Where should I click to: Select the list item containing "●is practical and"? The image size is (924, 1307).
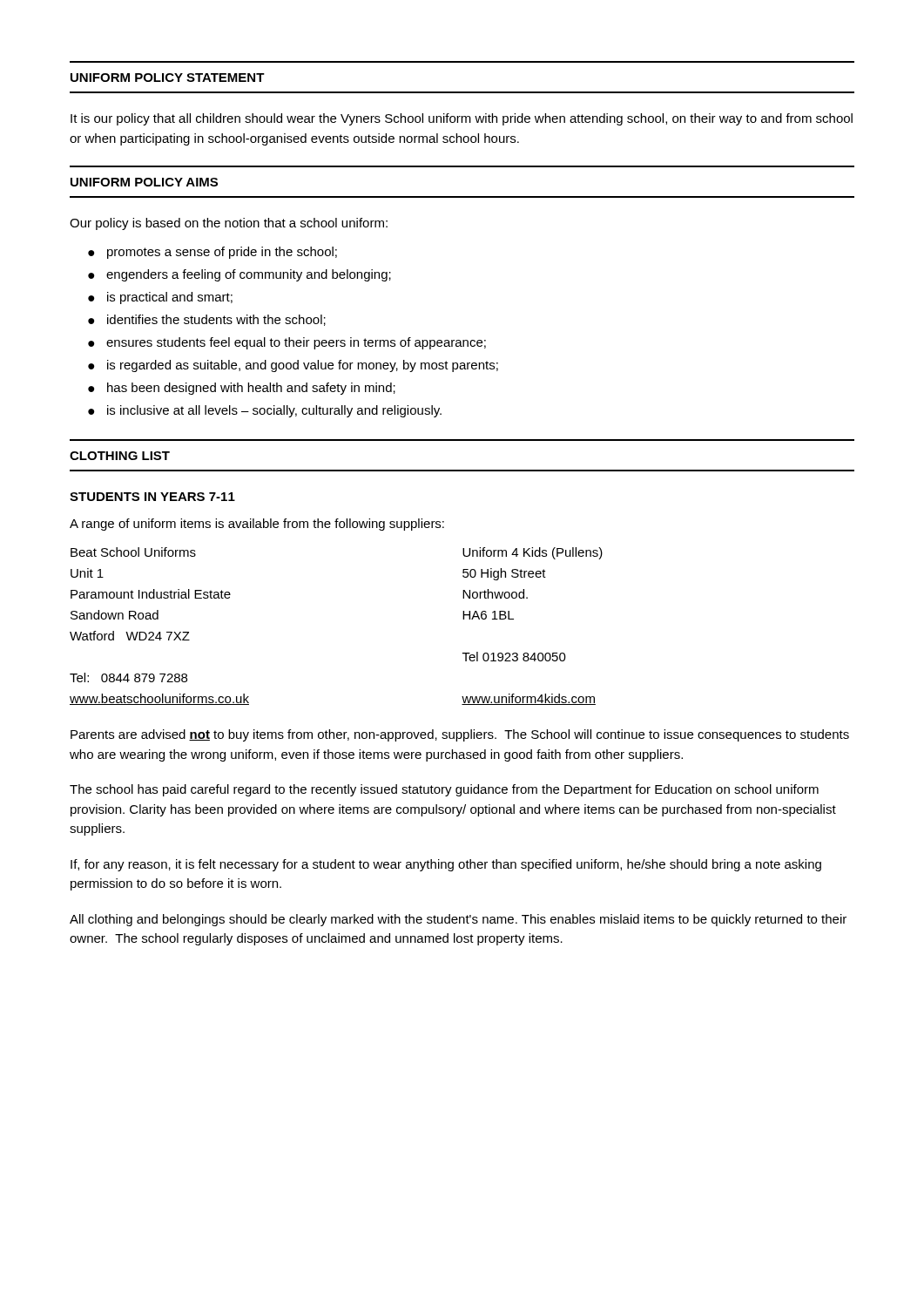160,298
